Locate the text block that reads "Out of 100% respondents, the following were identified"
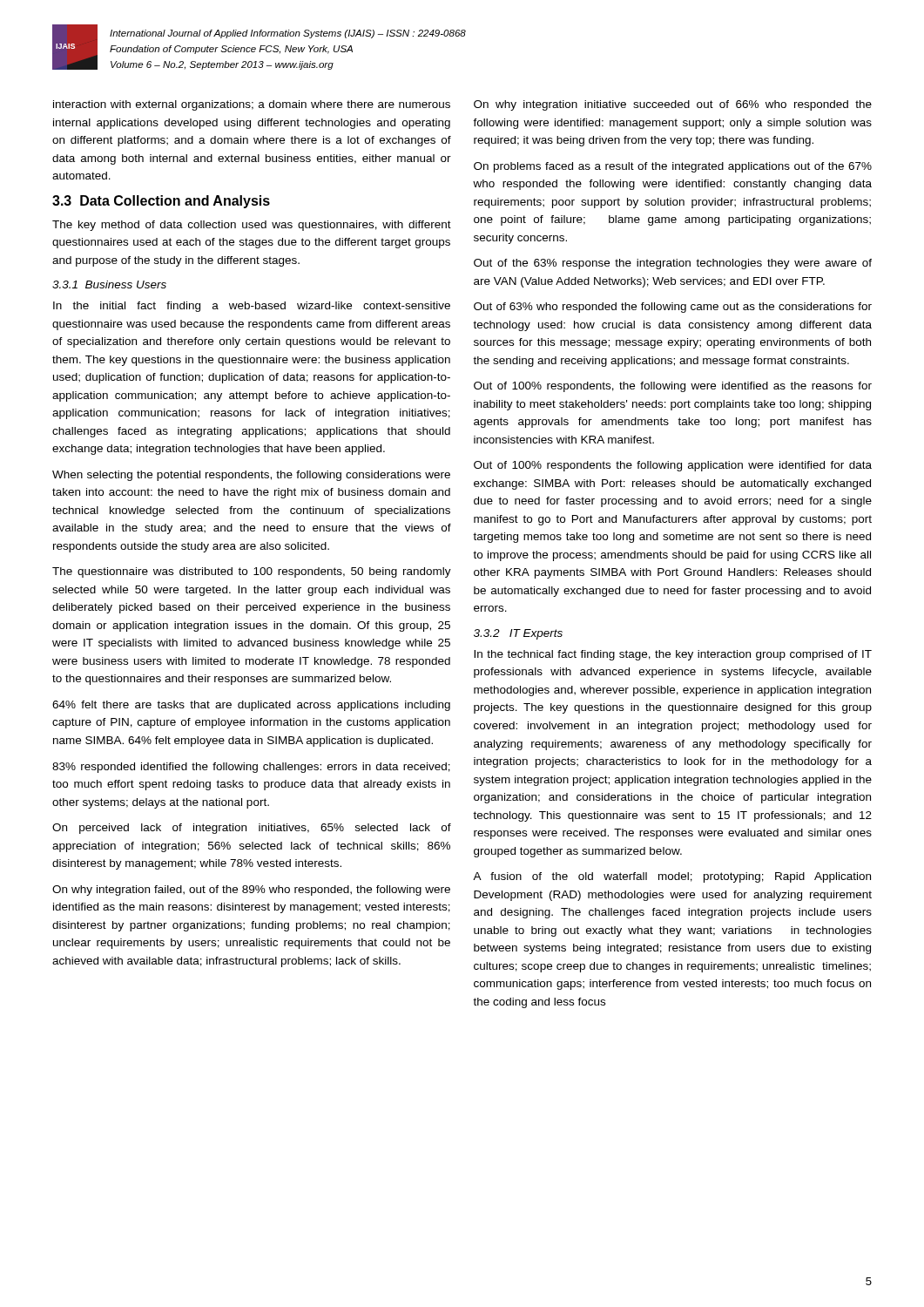The image size is (924, 1307). pos(673,413)
